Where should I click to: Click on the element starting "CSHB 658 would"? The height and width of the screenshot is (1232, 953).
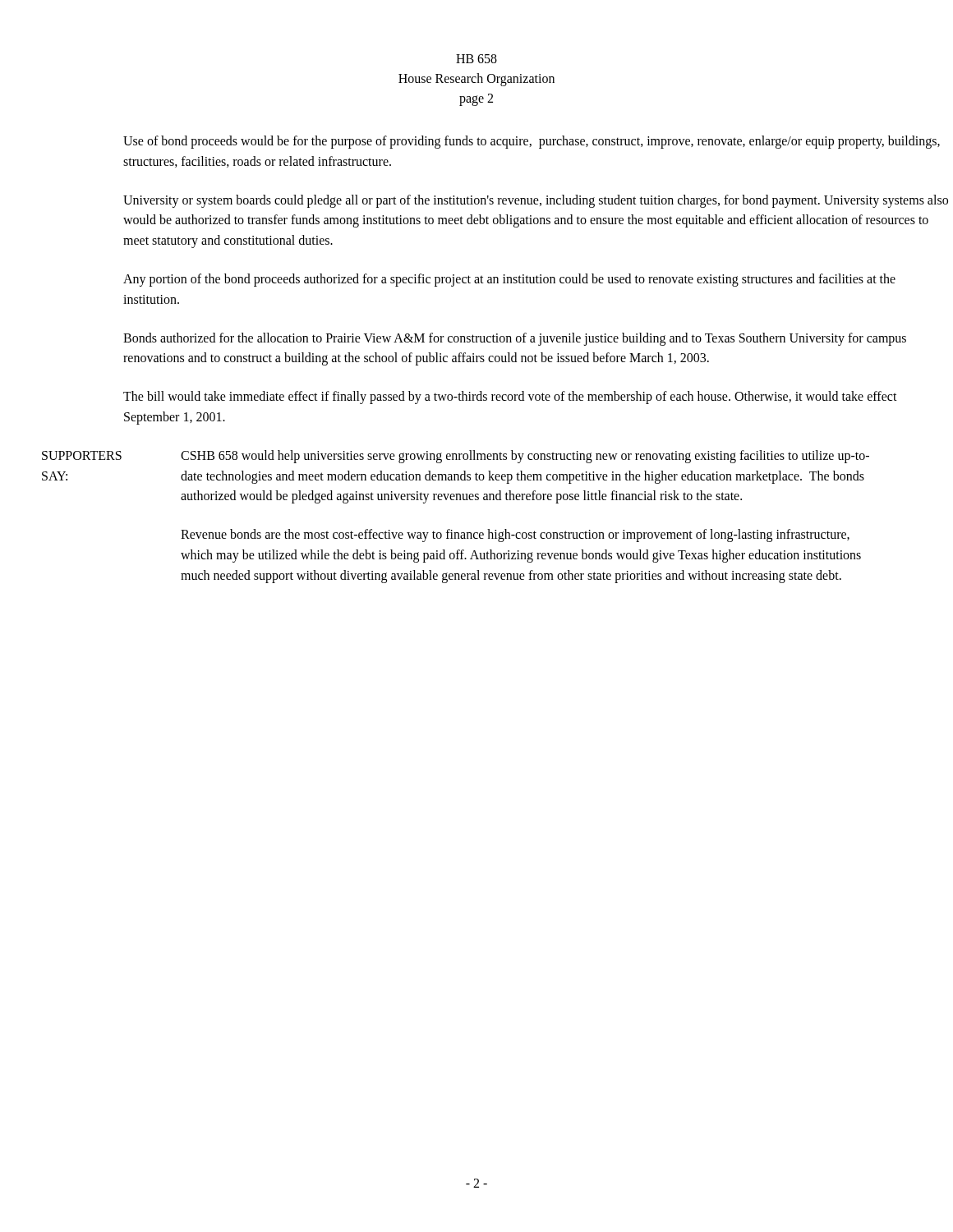point(525,476)
